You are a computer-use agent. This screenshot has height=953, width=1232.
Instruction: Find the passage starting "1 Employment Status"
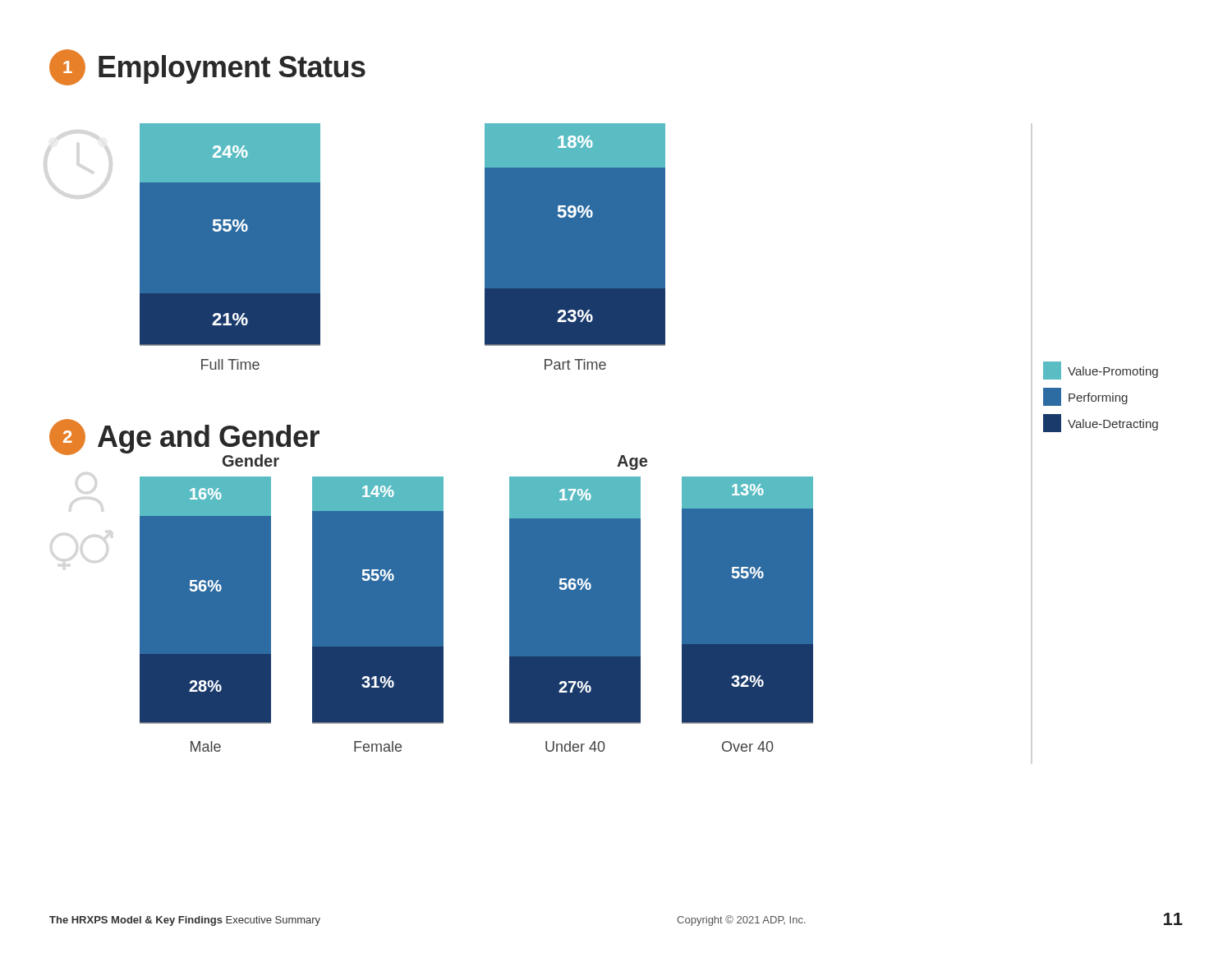[x=208, y=67]
